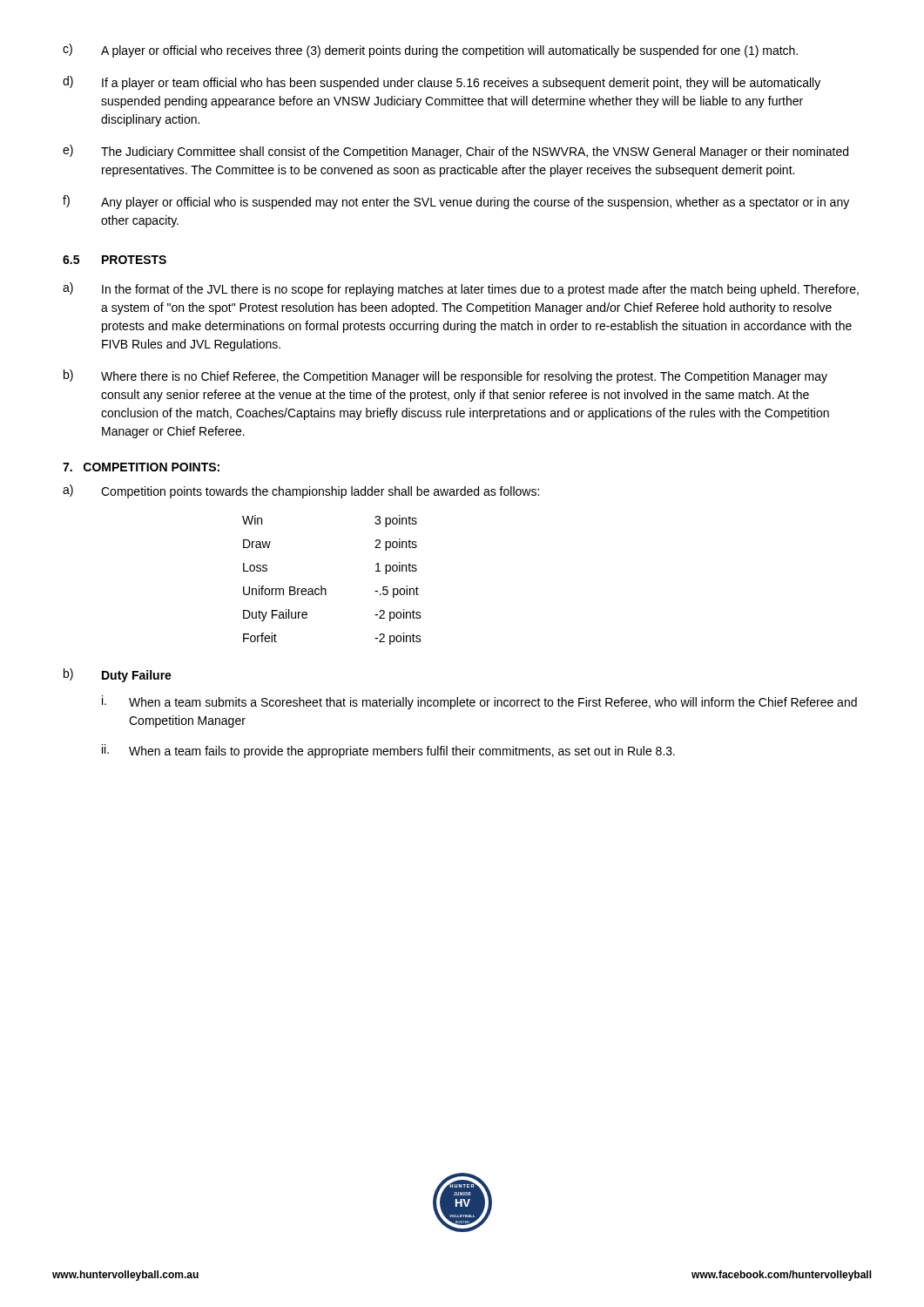Click on the block starting "c) A player"
Screen dimensions: 1307x924
click(462, 51)
